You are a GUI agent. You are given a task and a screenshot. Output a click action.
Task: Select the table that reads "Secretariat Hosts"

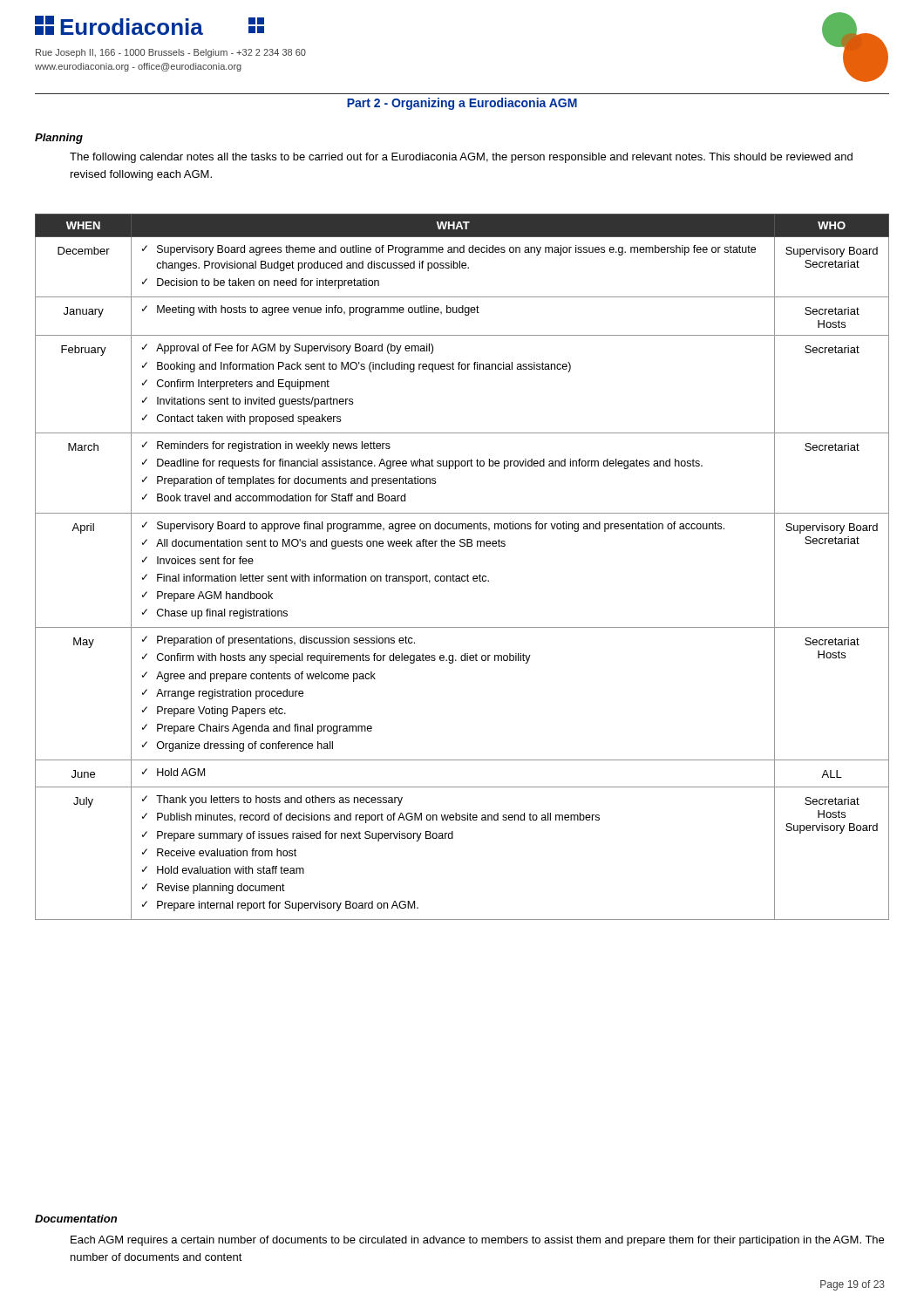[462, 567]
